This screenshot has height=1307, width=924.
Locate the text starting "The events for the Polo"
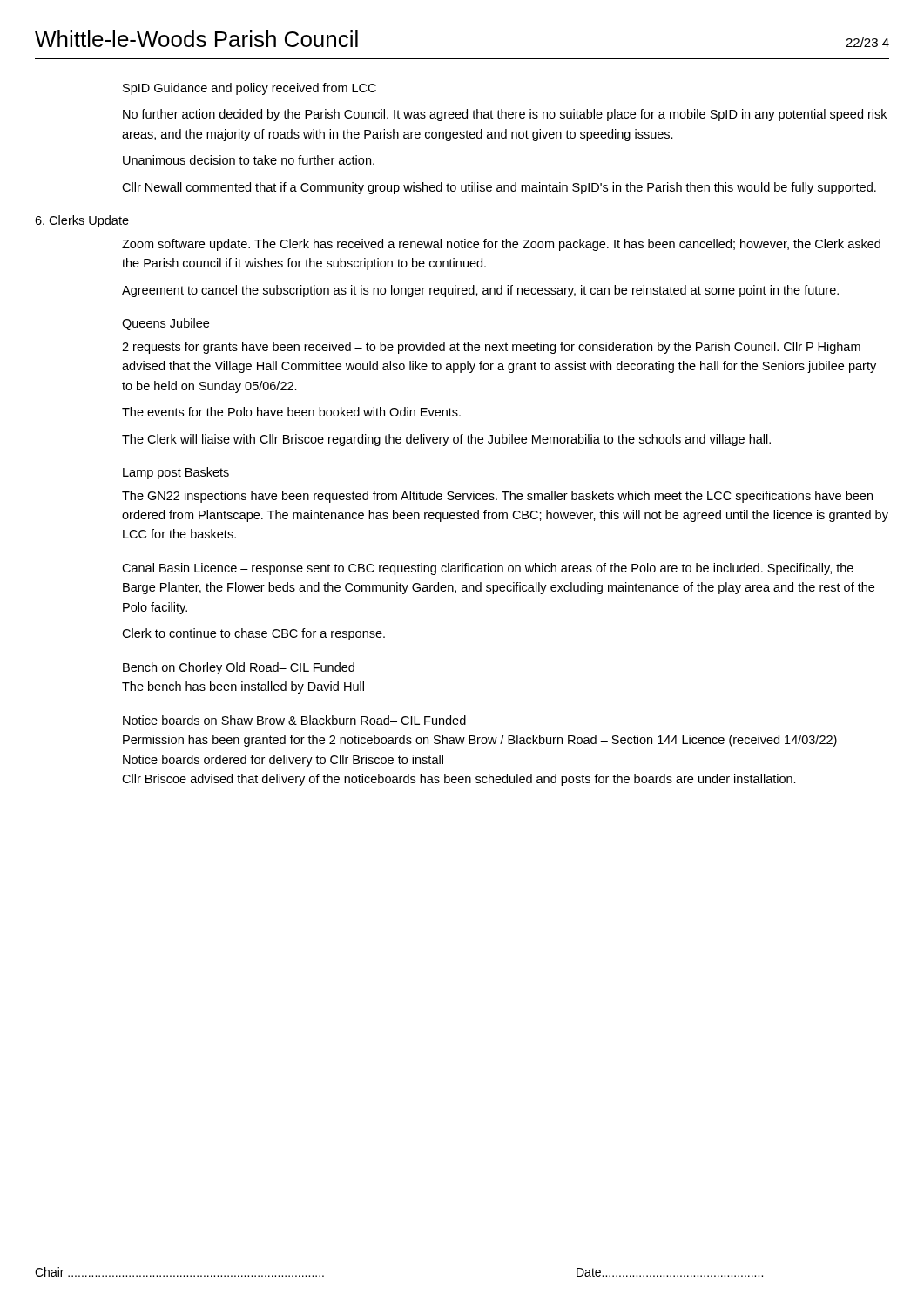(292, 412)
